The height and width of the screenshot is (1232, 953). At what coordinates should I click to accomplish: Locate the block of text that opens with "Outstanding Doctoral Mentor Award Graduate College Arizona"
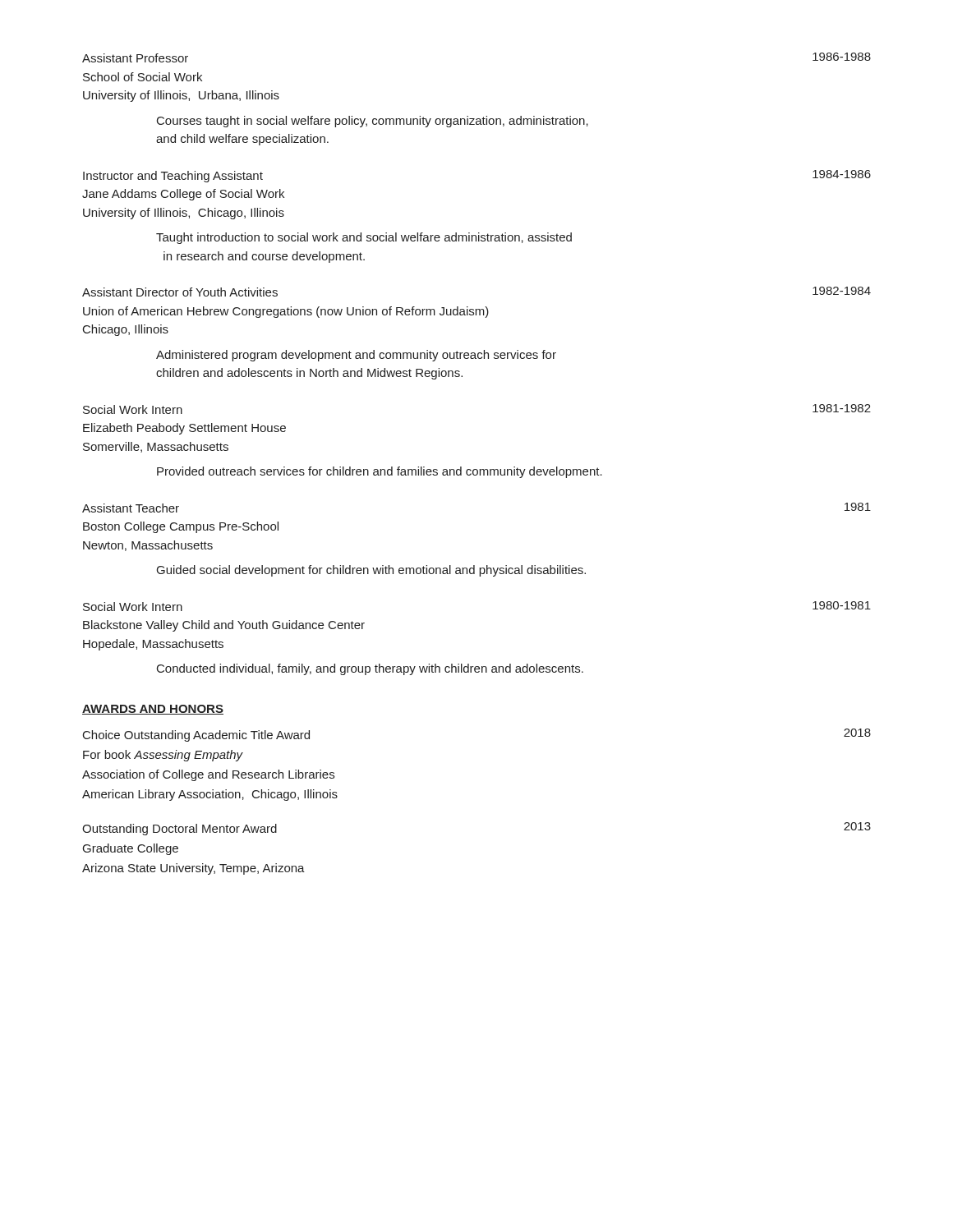179,828
